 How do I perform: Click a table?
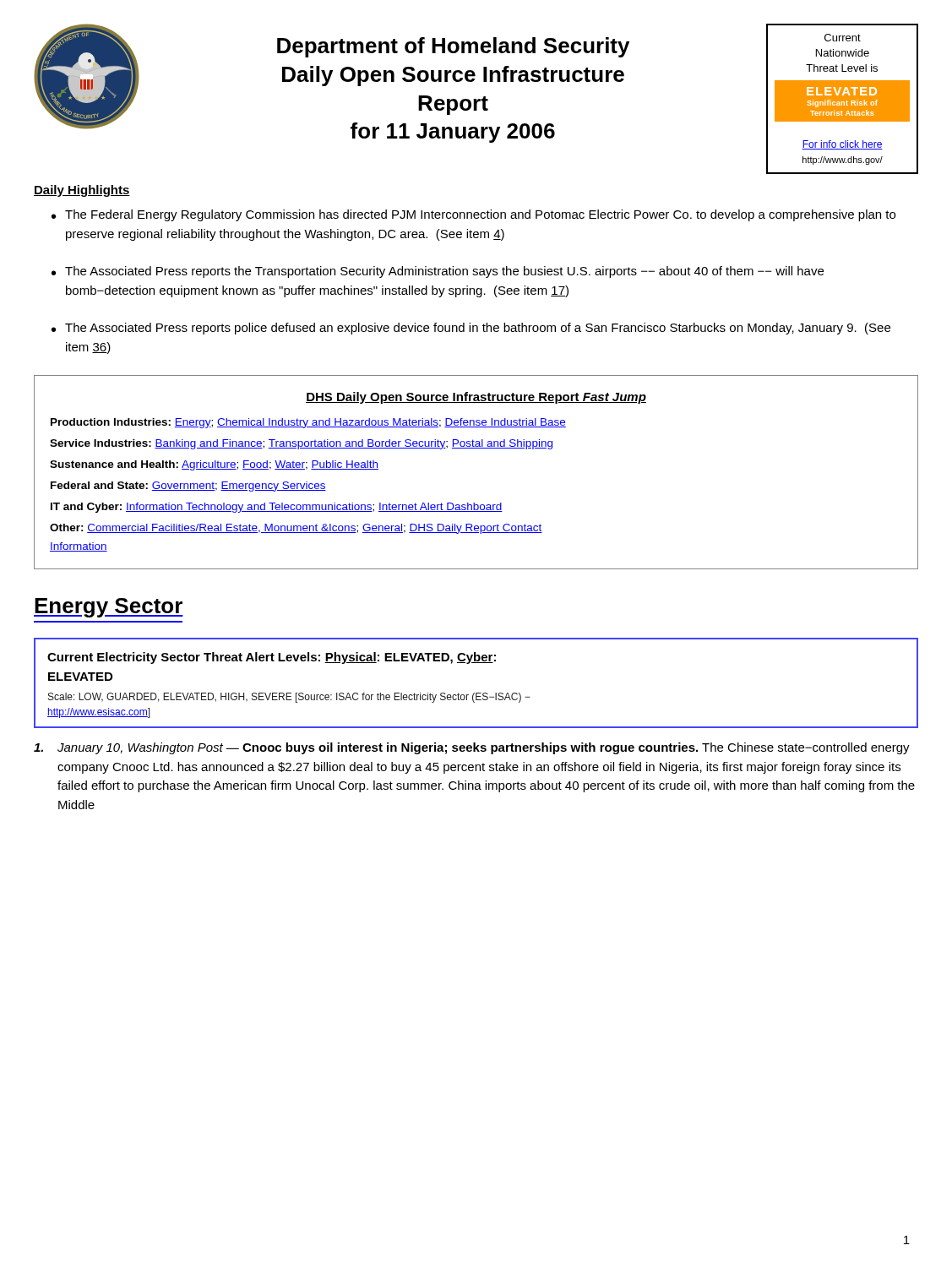[476, 472]
